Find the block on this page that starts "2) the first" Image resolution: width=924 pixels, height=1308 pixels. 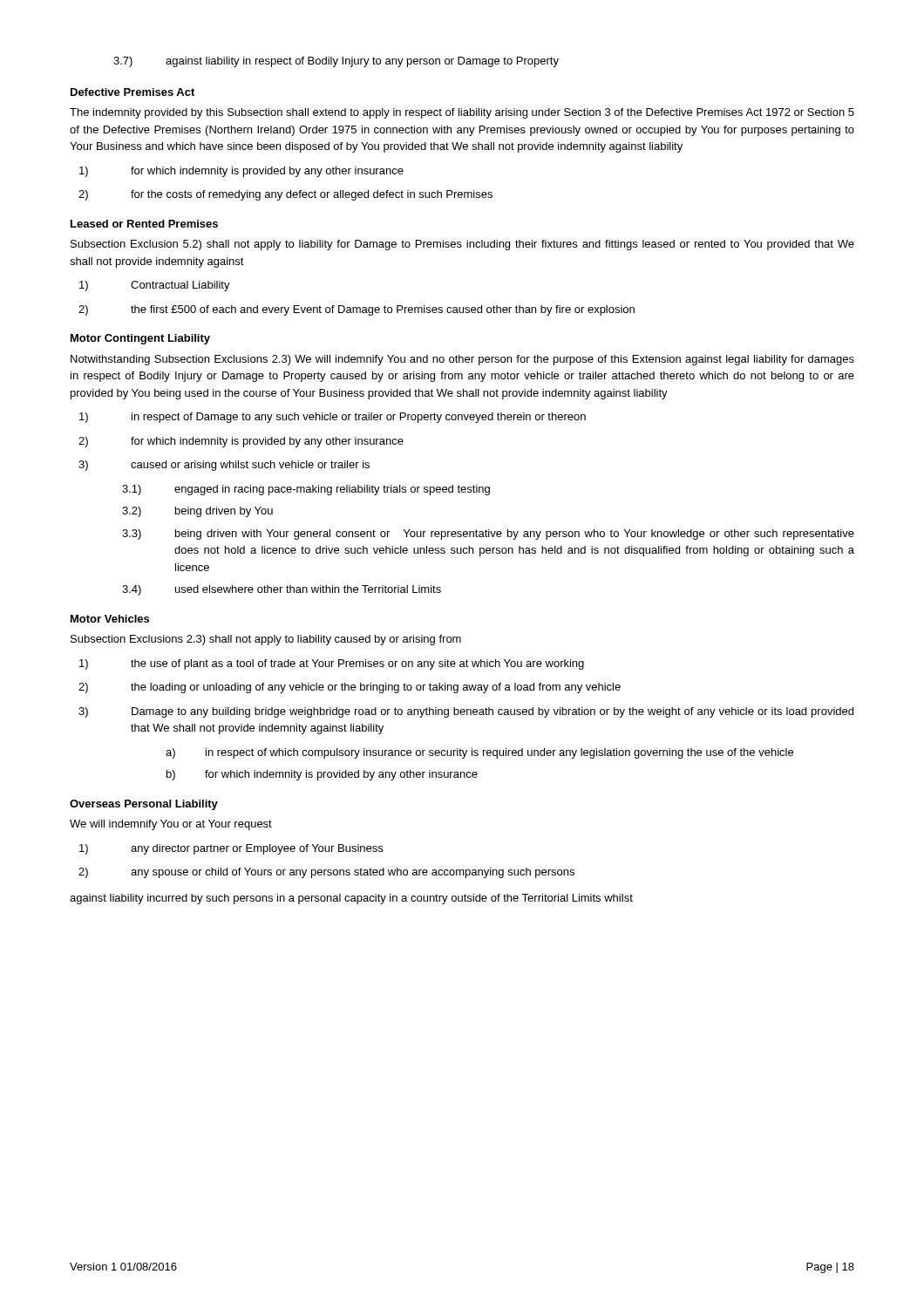click(353, 309)
